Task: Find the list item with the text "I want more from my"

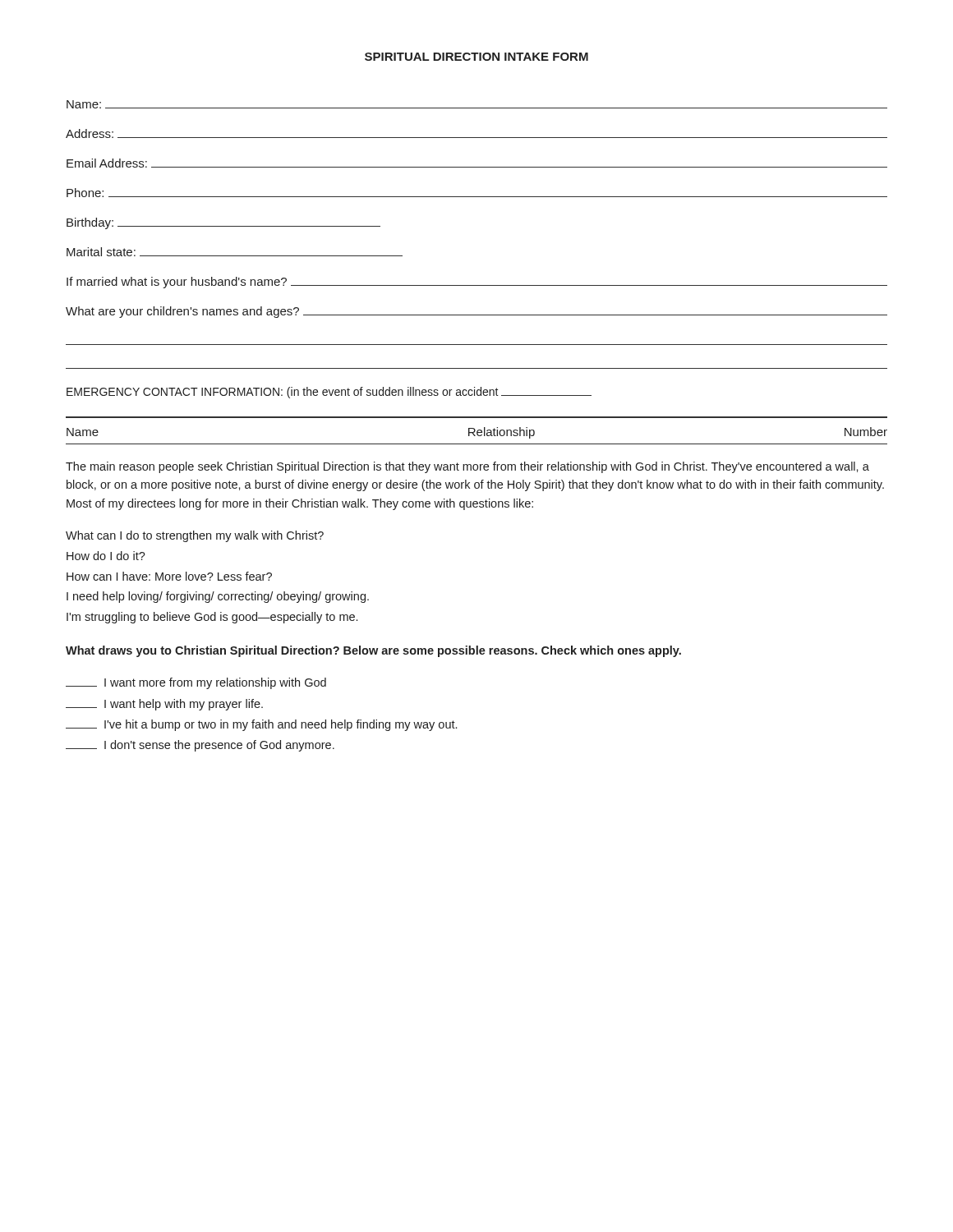Action: pos(196,682)
